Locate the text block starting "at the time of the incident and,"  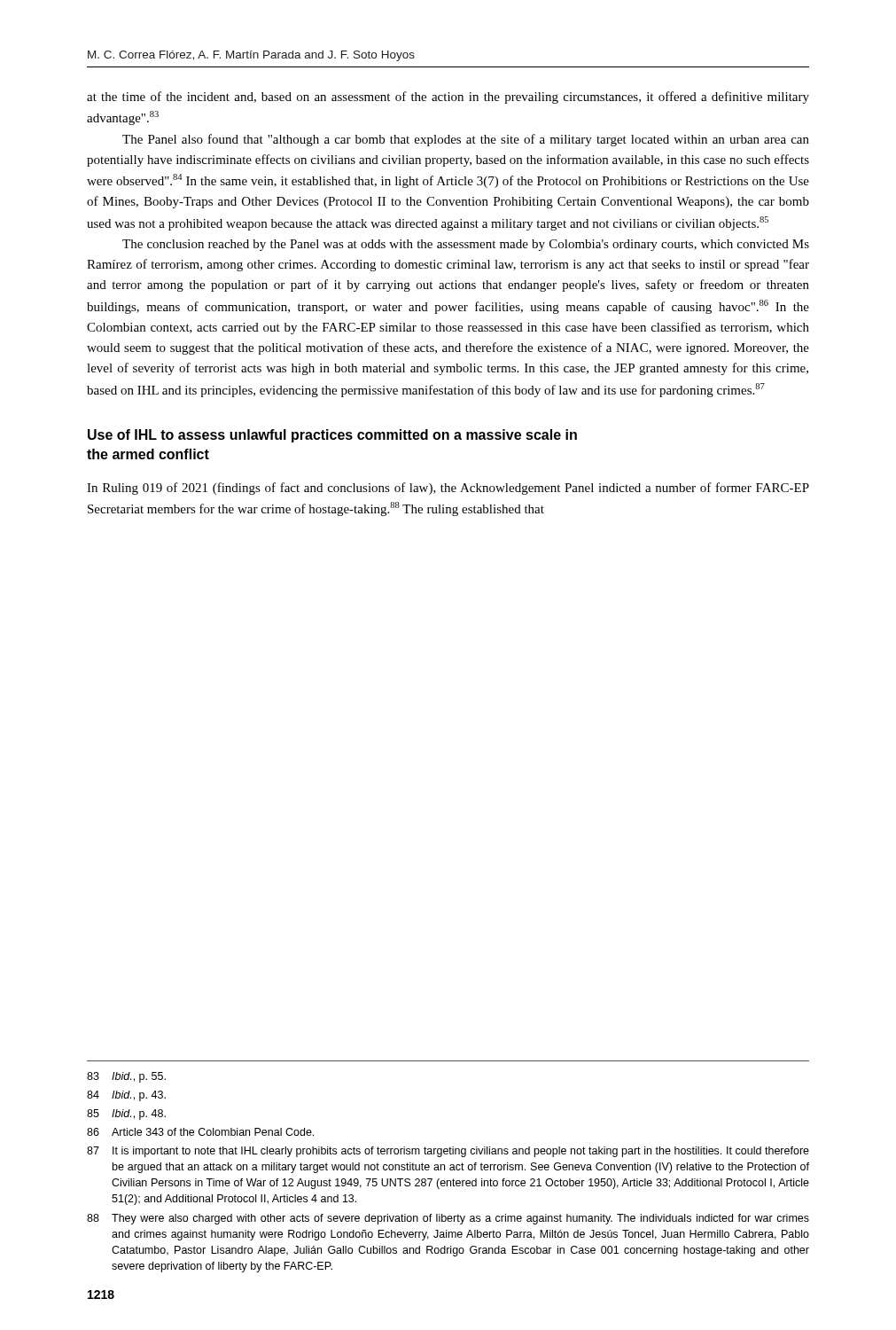tap(448, 244)
